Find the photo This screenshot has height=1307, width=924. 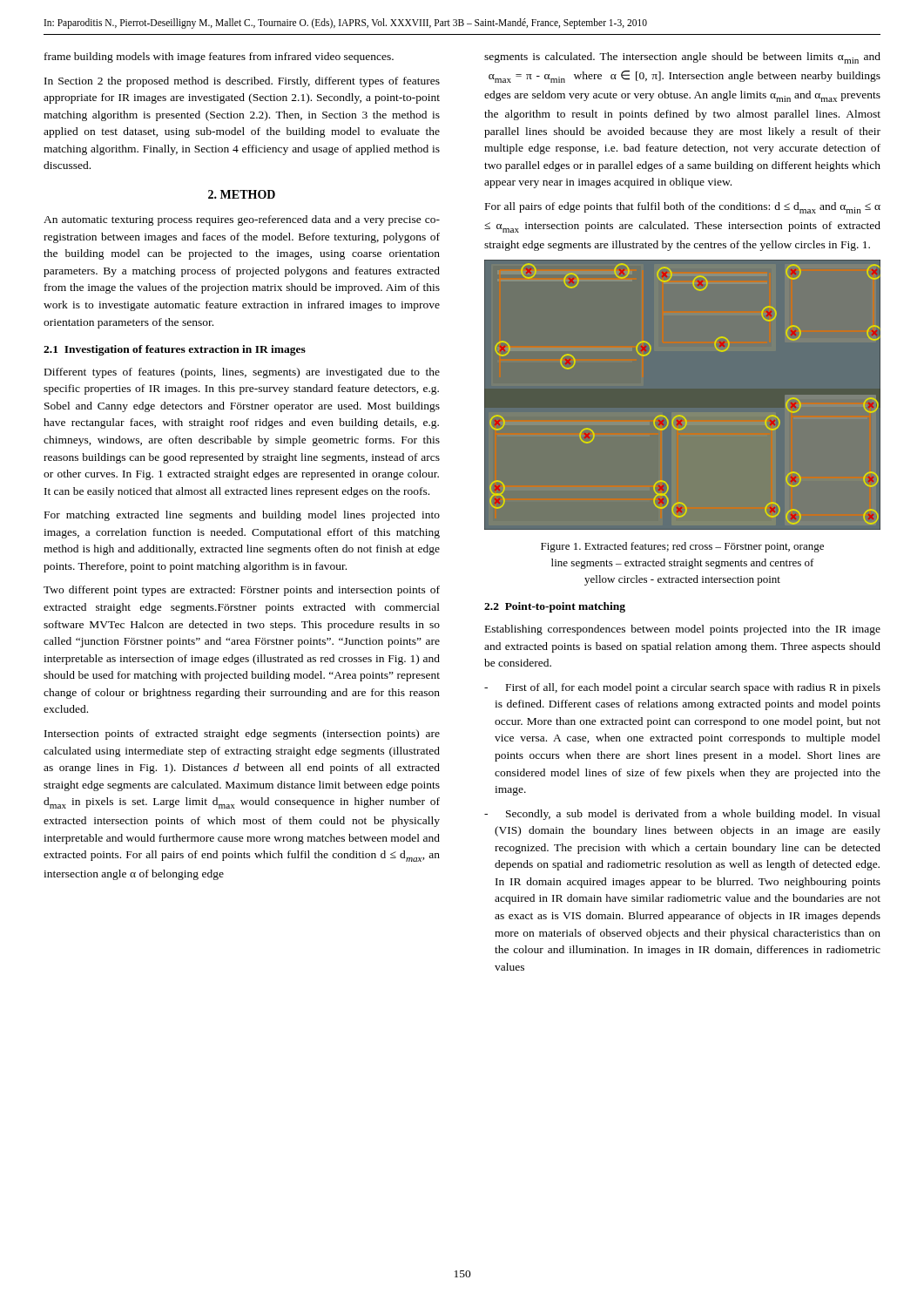(682, 397)
